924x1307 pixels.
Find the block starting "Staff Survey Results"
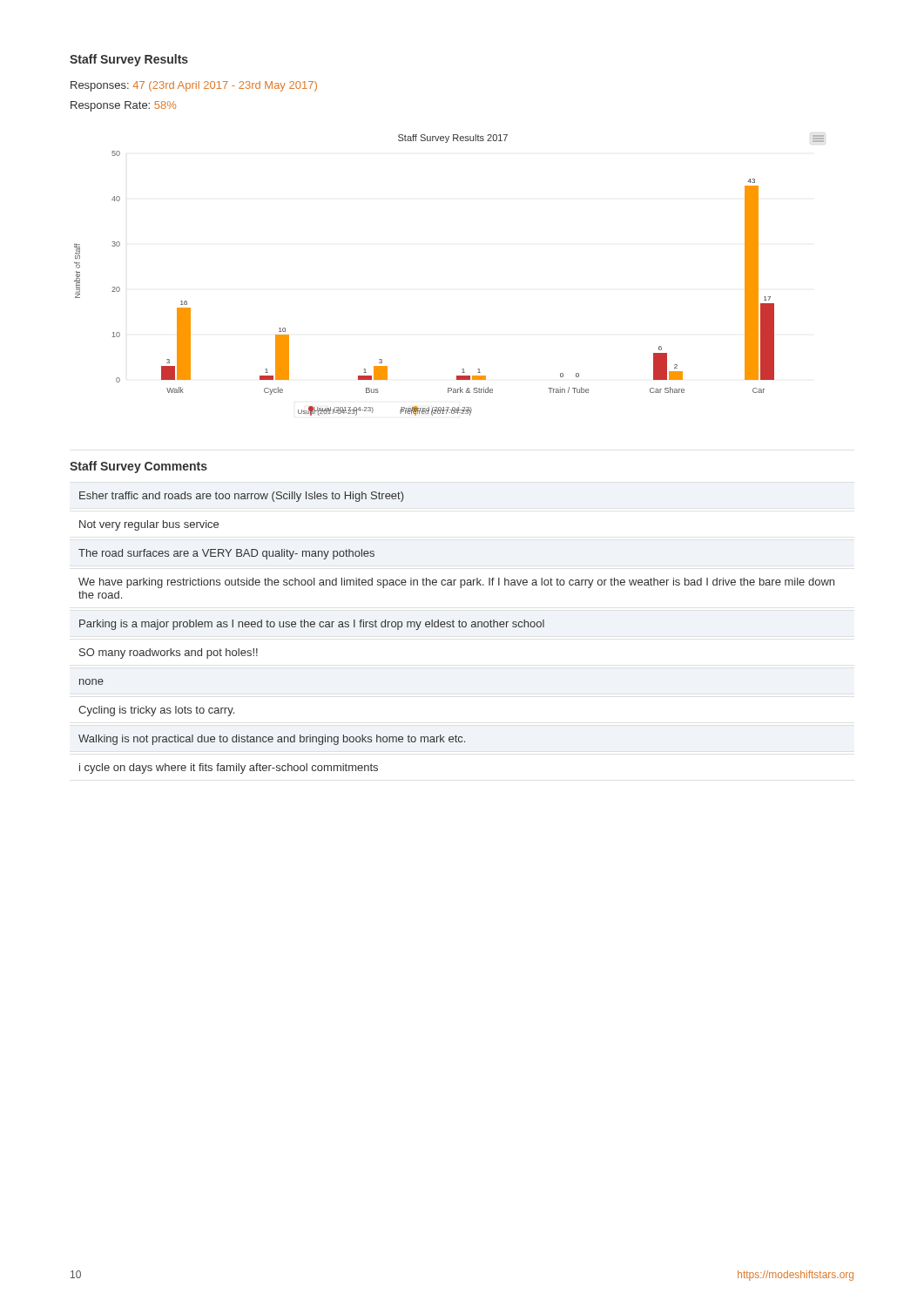tap(129, 59)
